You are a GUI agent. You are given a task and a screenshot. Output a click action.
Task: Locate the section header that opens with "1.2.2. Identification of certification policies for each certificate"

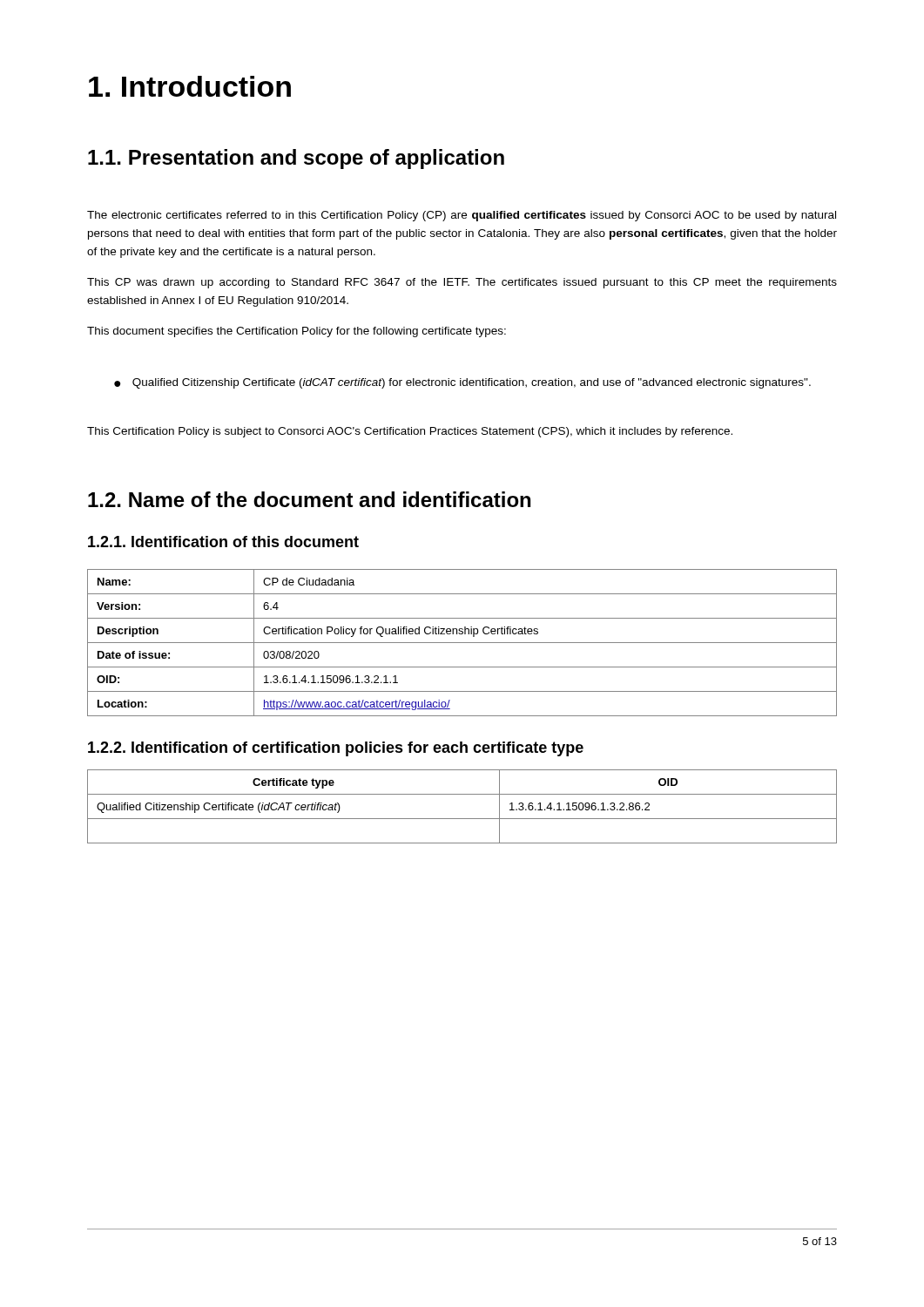(x=462, y=748)
